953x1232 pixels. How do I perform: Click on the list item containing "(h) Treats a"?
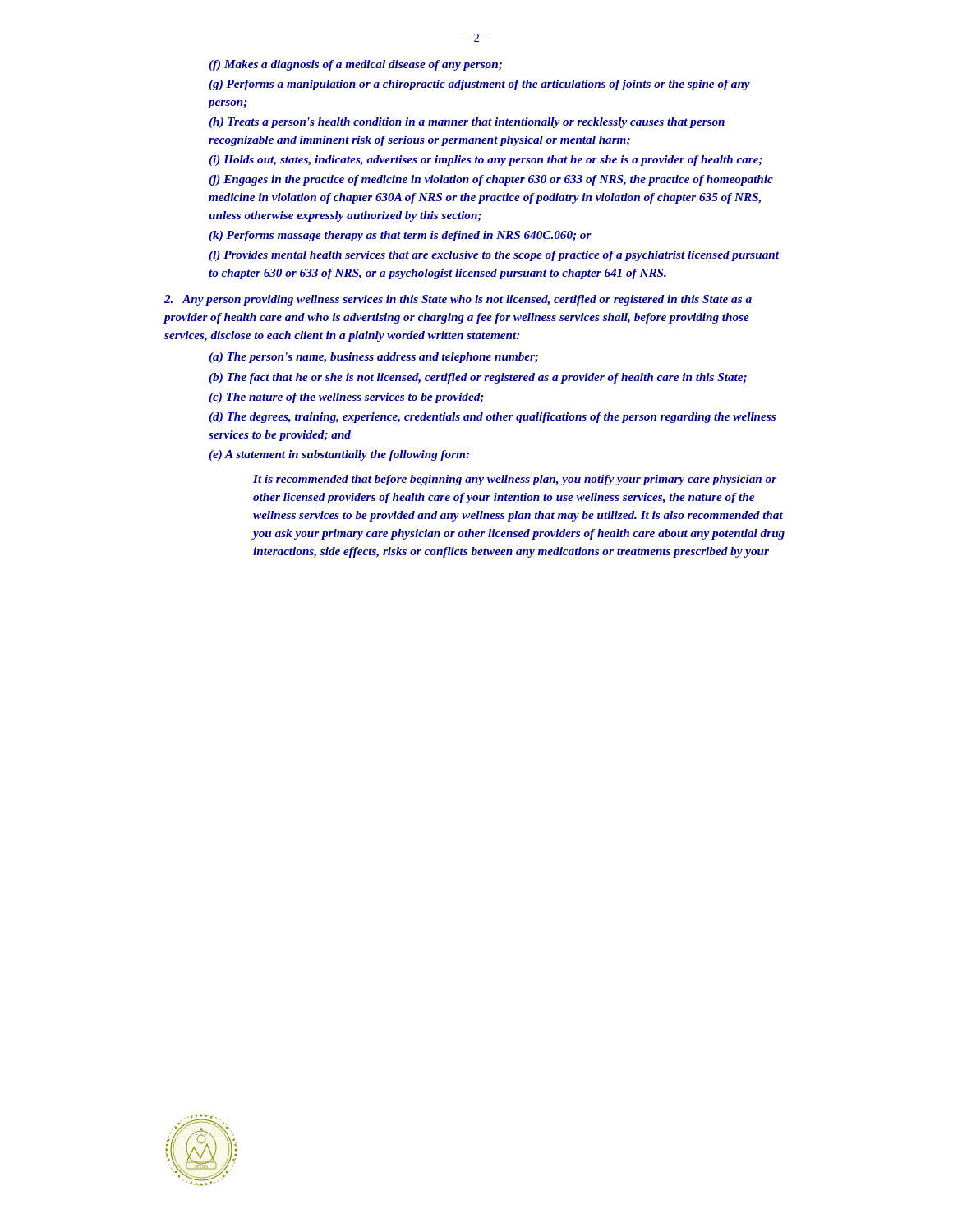coord(467,130)
